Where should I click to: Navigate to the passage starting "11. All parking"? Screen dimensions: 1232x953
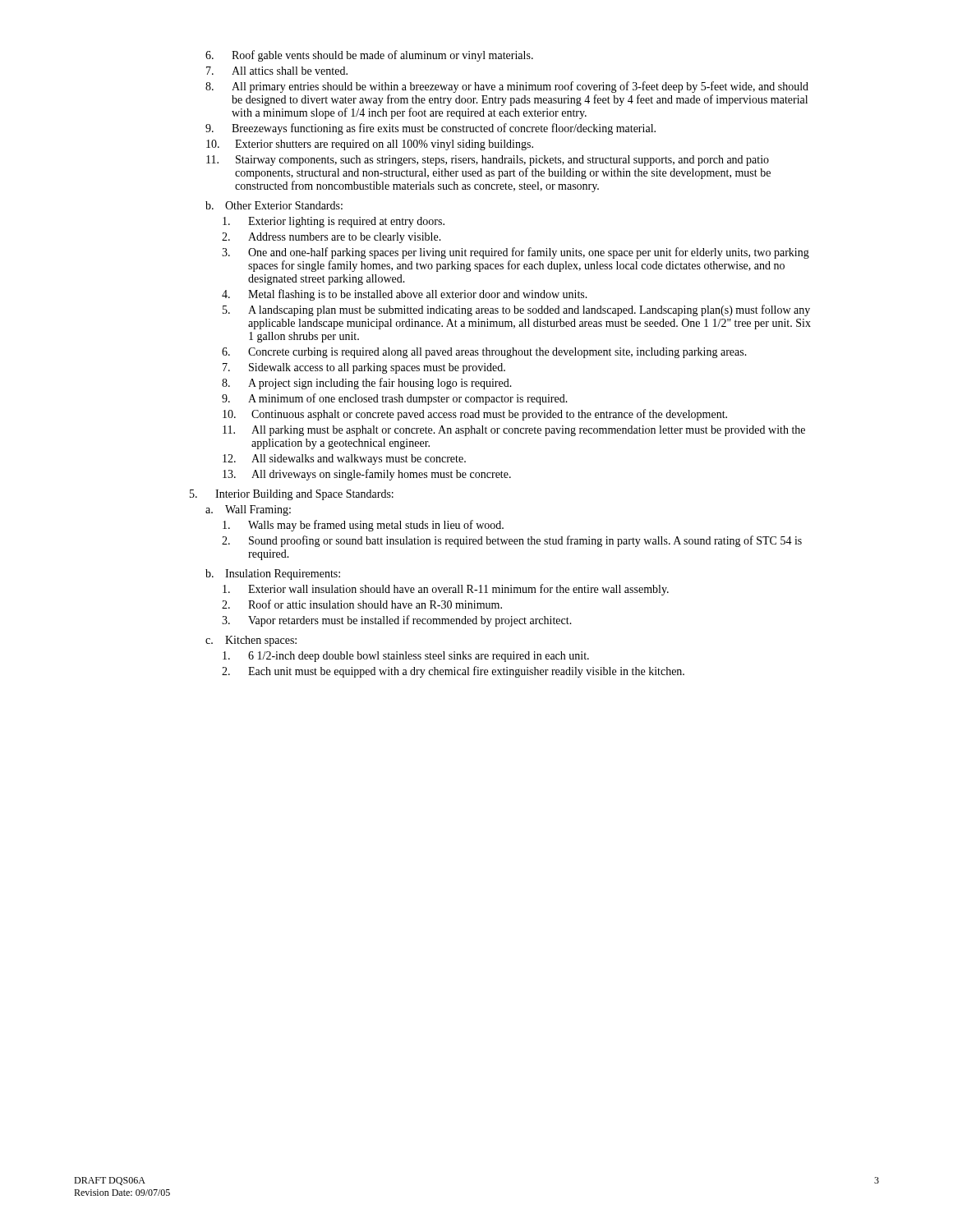pos(518,437)
